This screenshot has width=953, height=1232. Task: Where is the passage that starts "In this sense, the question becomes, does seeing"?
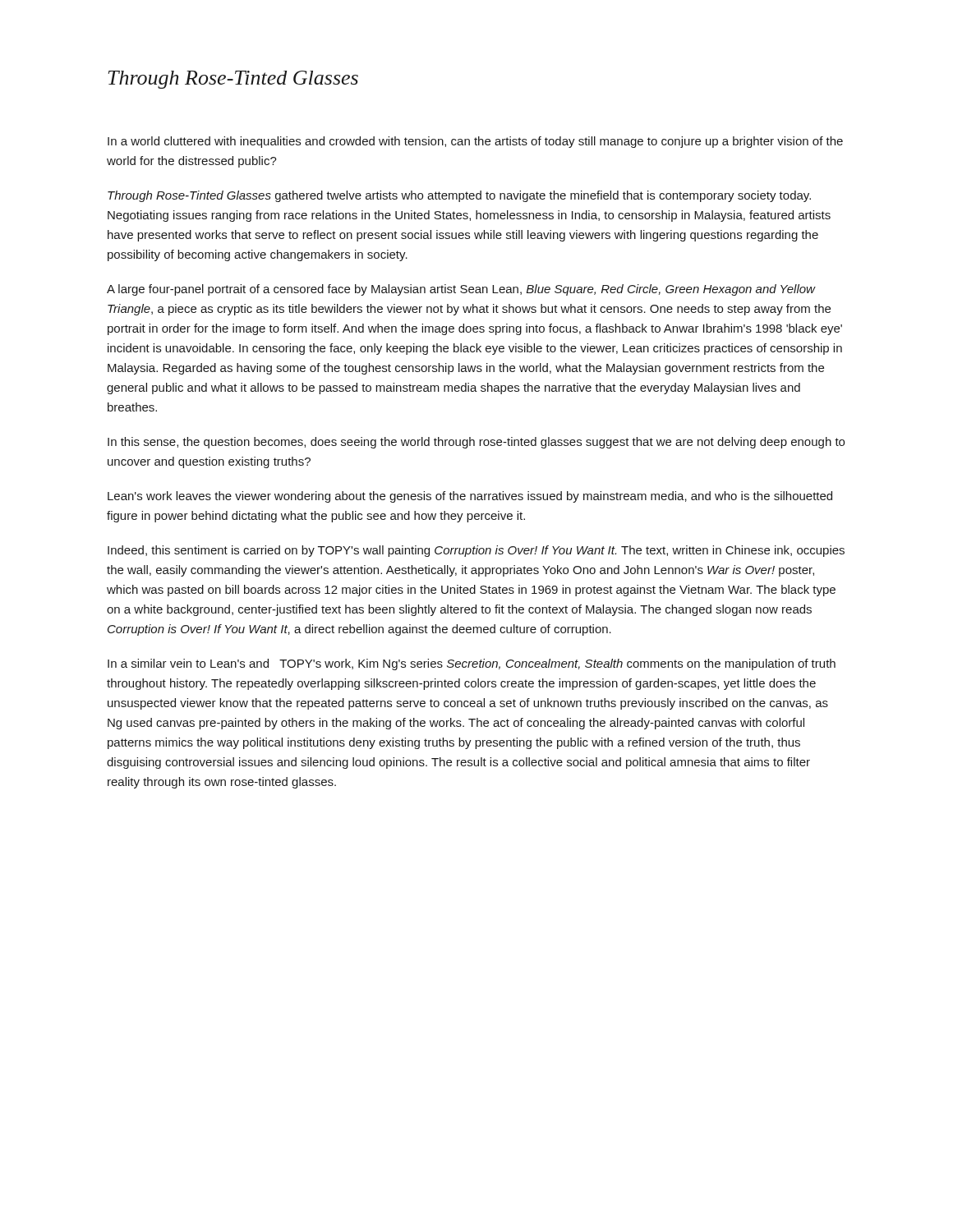[x=476, y=451]
